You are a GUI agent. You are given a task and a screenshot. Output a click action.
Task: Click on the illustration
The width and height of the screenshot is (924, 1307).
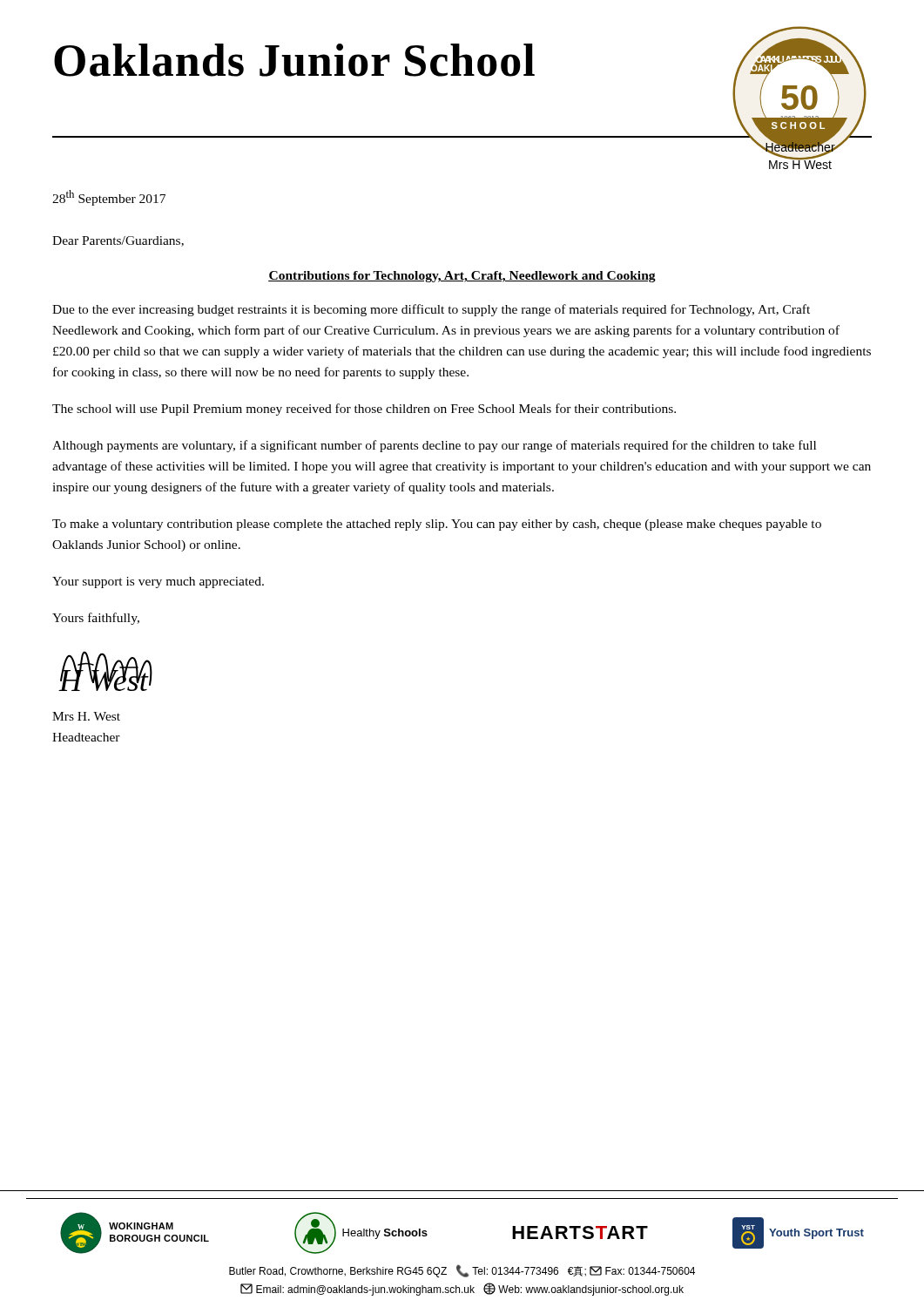click(x=122, y=670)
